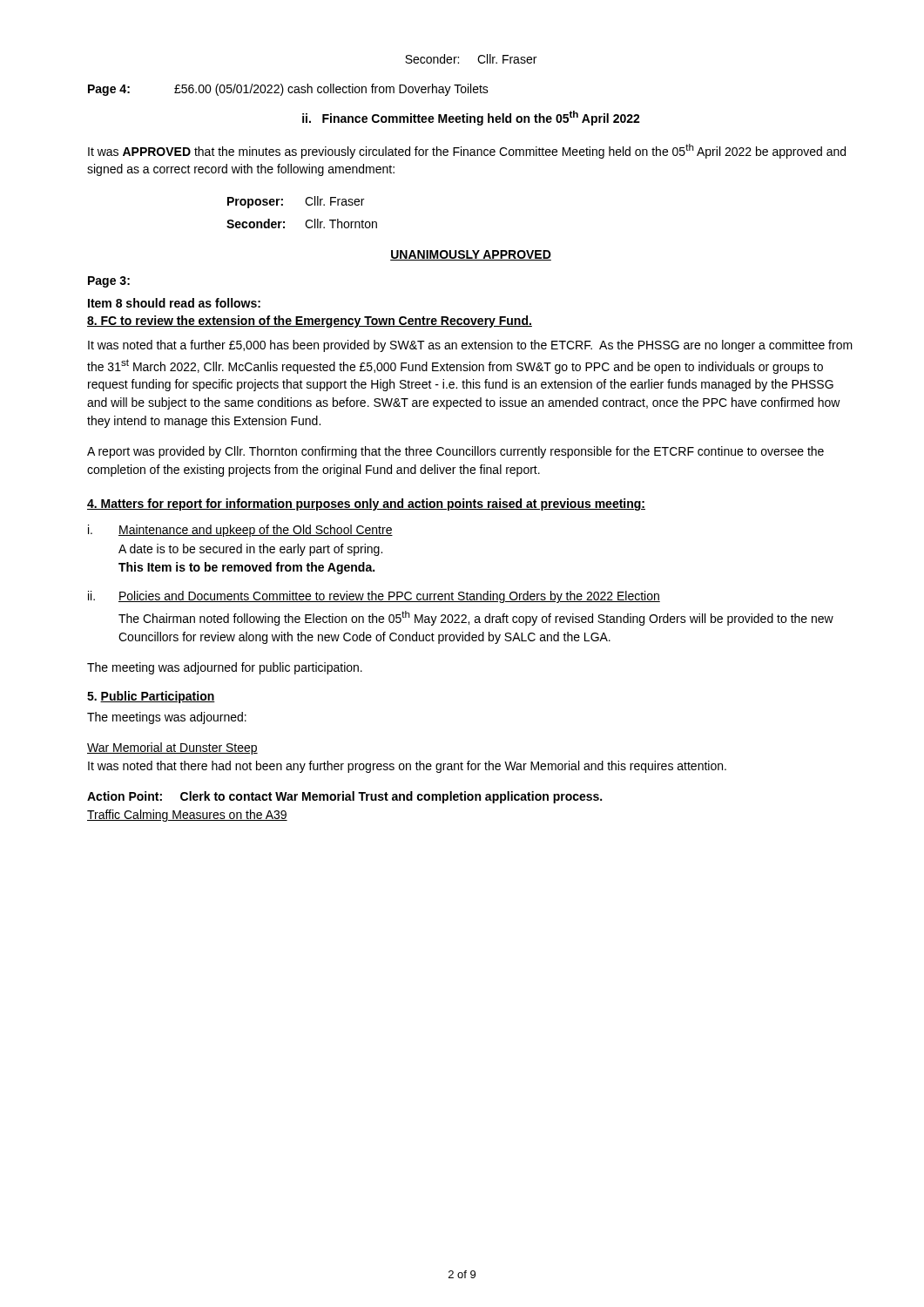This screenshot has width=924, height=1307.
Task: Point to the block beginning "The meeting was adjourned for"
Action: pos(225,667)
